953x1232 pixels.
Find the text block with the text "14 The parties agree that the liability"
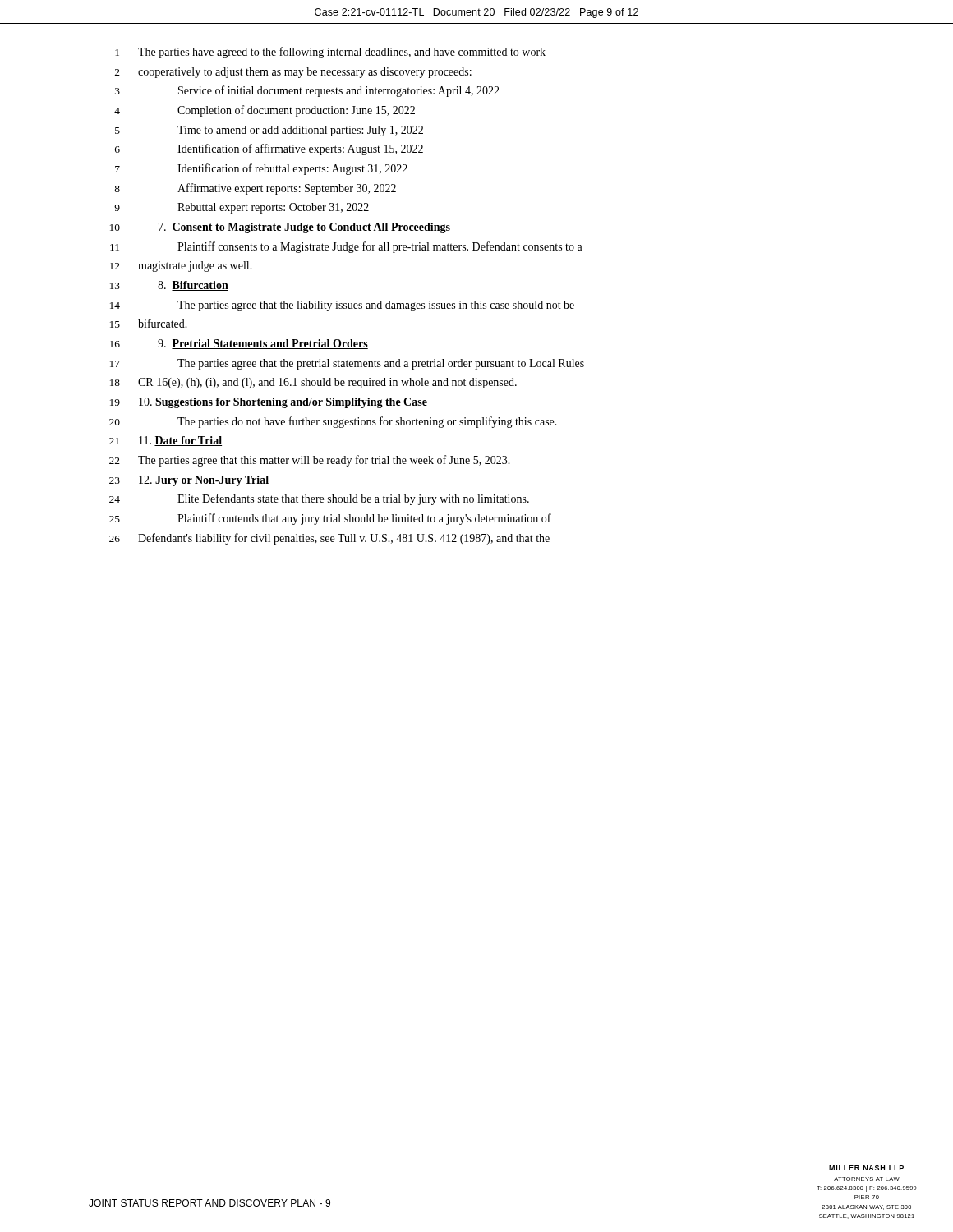coord(488,305)
